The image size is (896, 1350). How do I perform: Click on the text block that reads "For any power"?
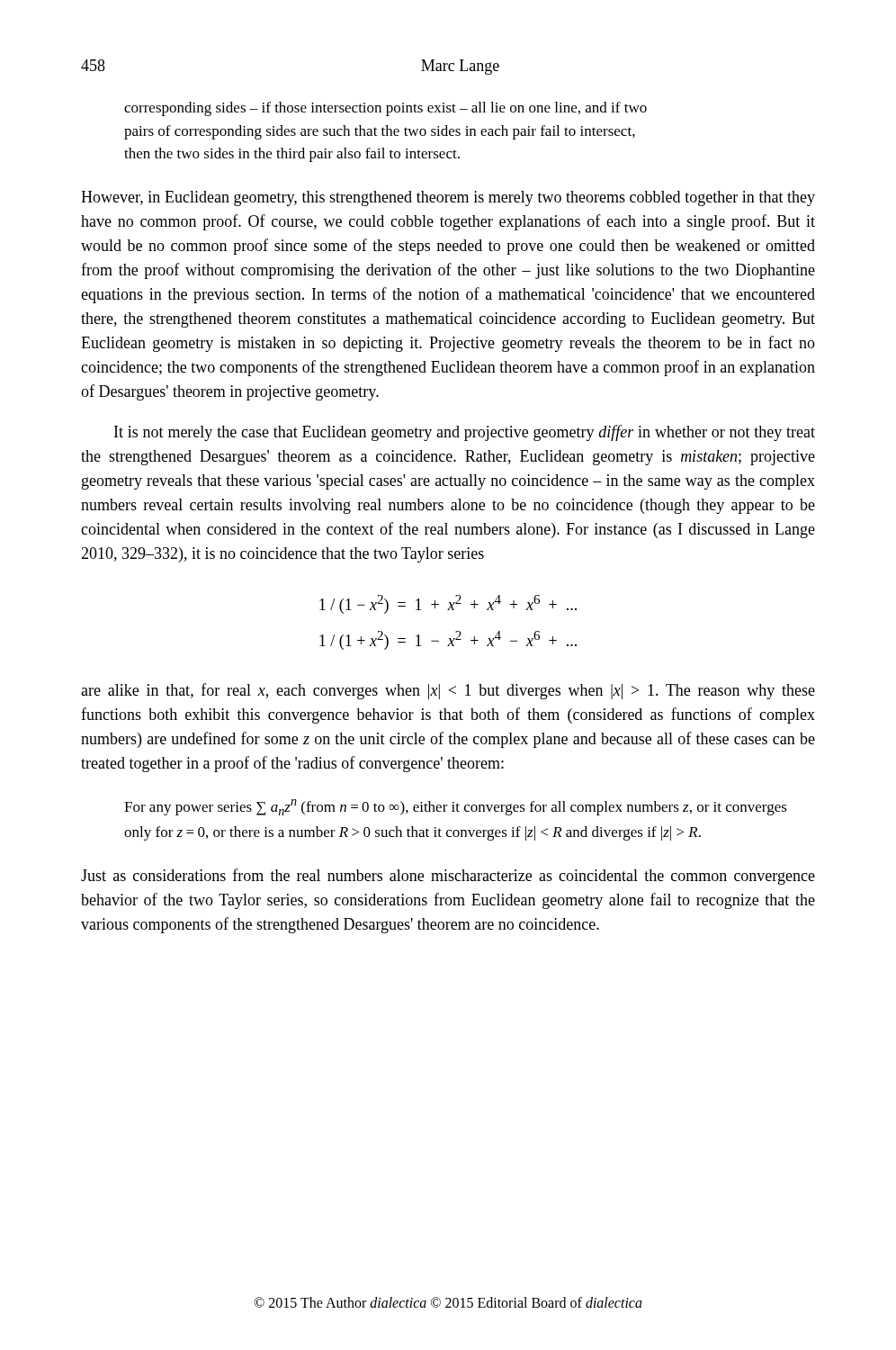[x=456, y=817]
